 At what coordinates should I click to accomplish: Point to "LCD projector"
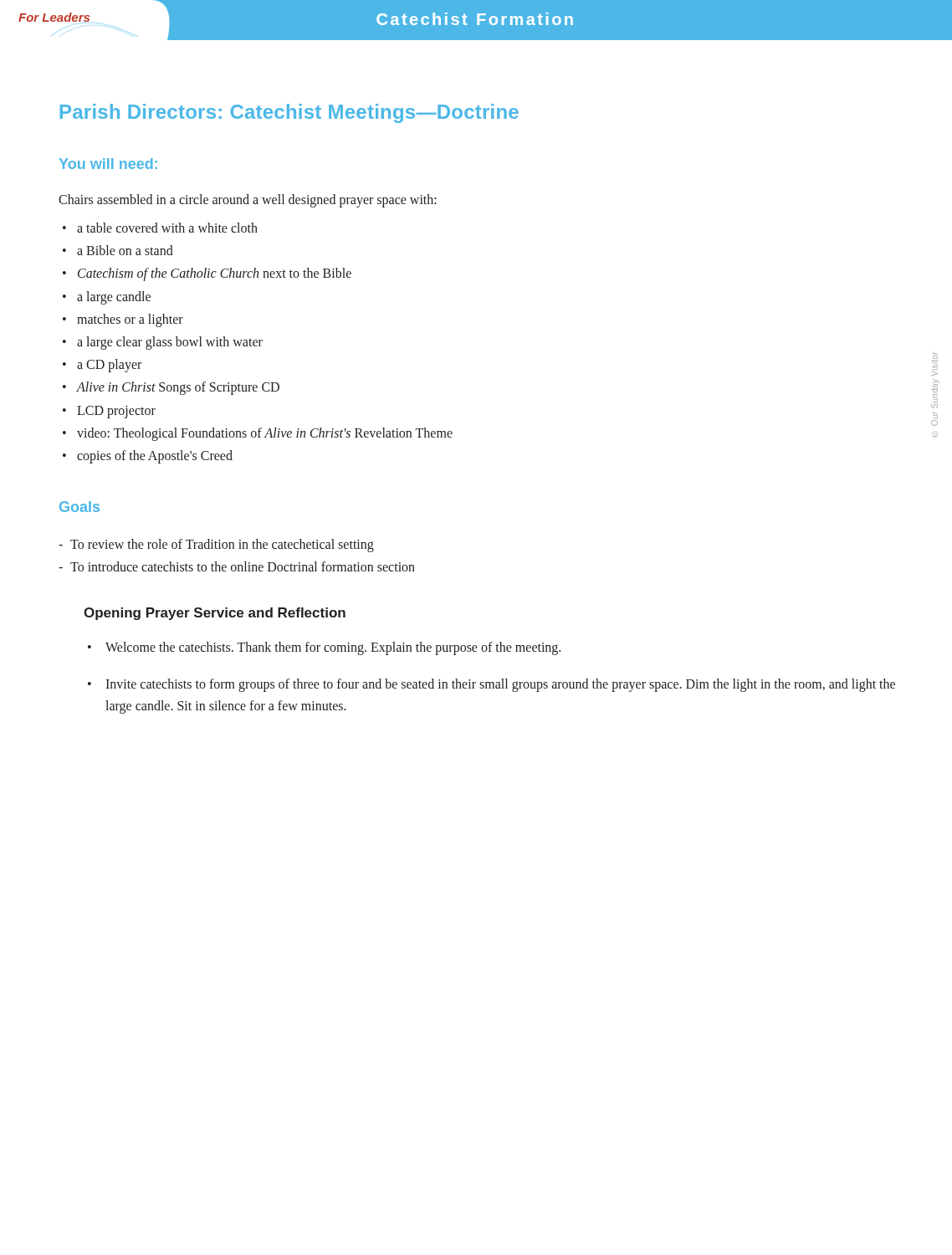pyautogui.click(x=116, y=410)
